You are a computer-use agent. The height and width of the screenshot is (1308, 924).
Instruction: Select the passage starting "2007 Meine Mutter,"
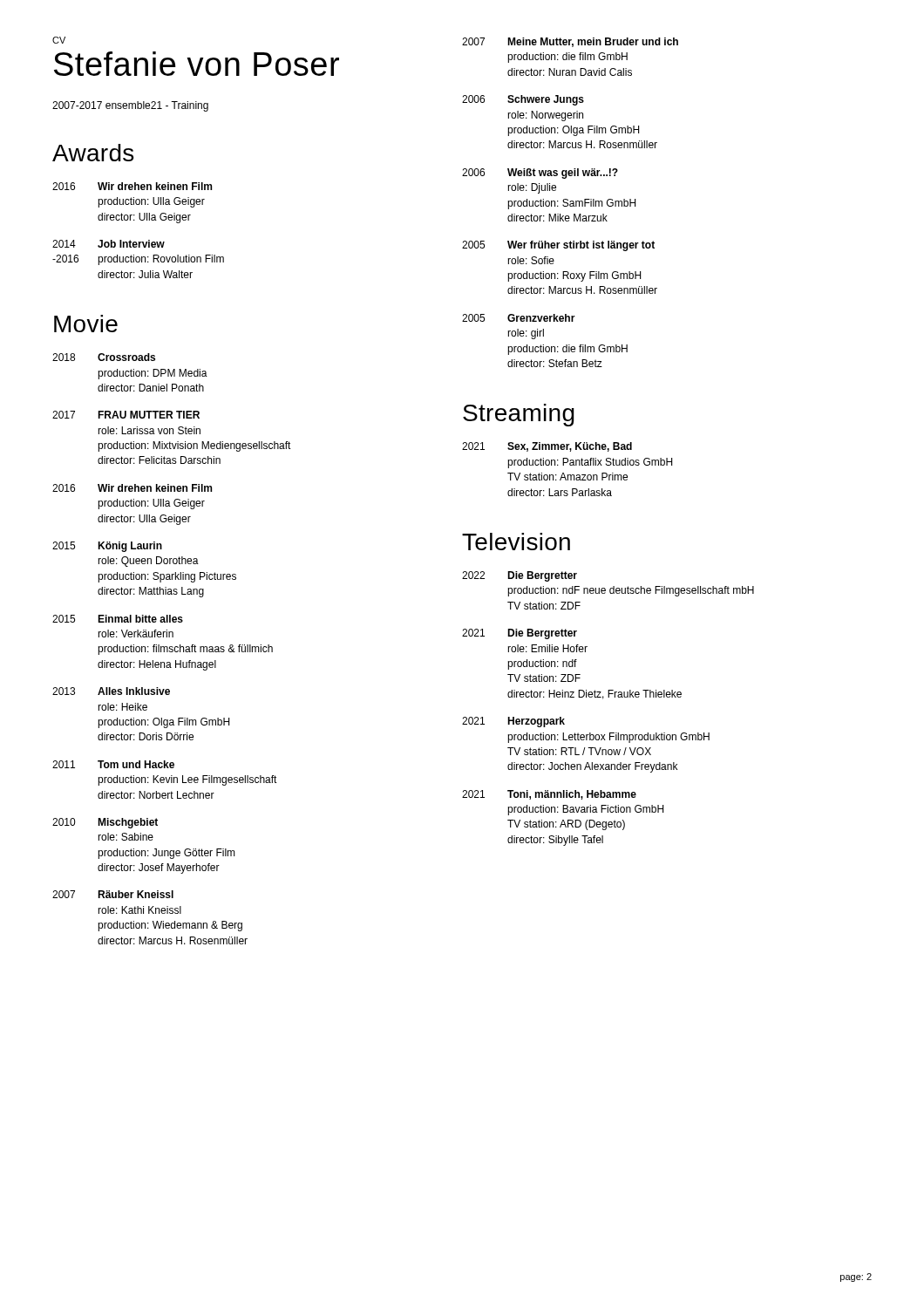click(570, 58)
